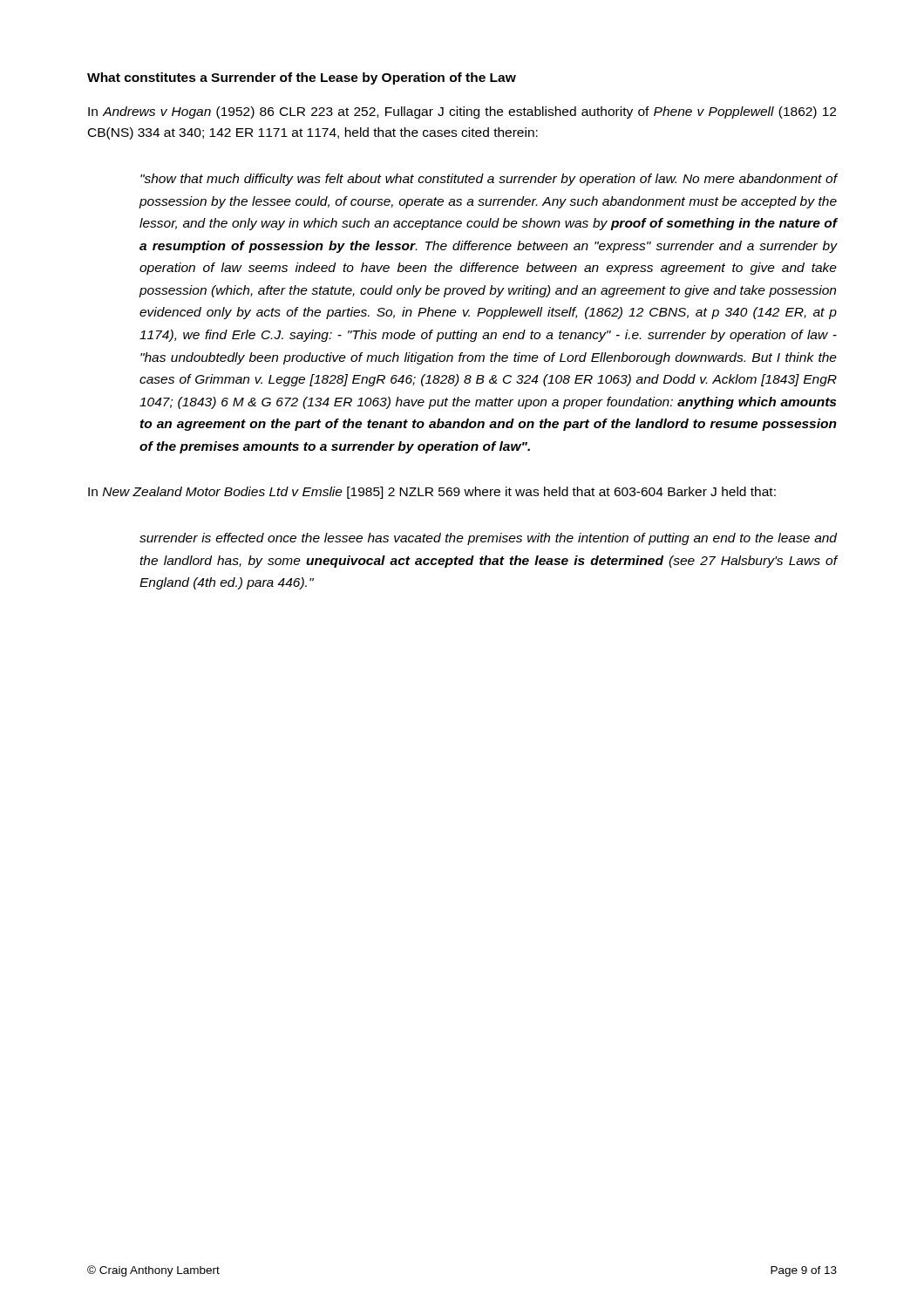924x1308 pixels.
Task: Point to the passage starting "surrender is effected once the lessee"
Action: tap(488, 560)
